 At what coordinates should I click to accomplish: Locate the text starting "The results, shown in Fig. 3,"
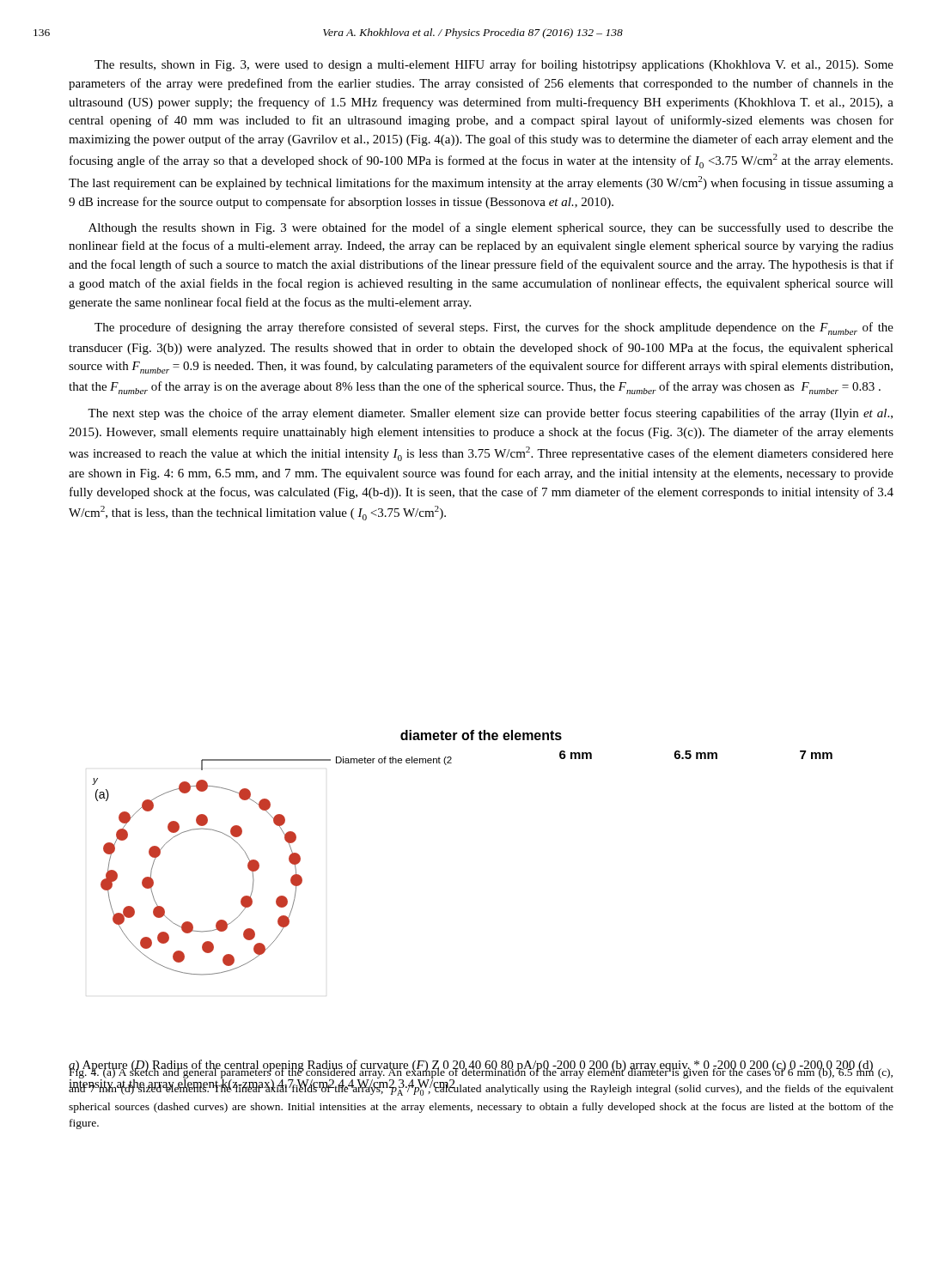[x=481, y=134]
